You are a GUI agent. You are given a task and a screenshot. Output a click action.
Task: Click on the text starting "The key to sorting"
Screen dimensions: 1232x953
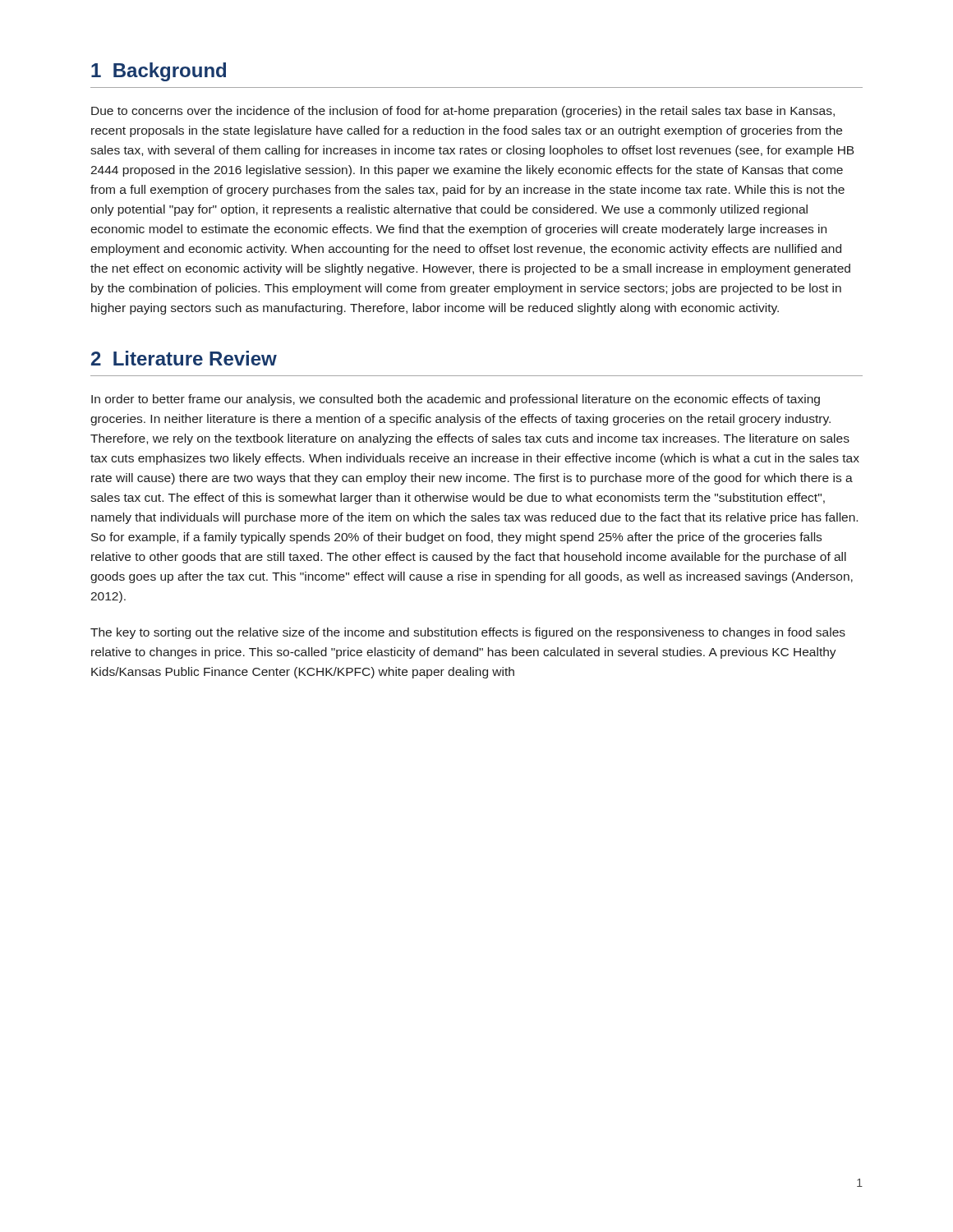[468, 652]
